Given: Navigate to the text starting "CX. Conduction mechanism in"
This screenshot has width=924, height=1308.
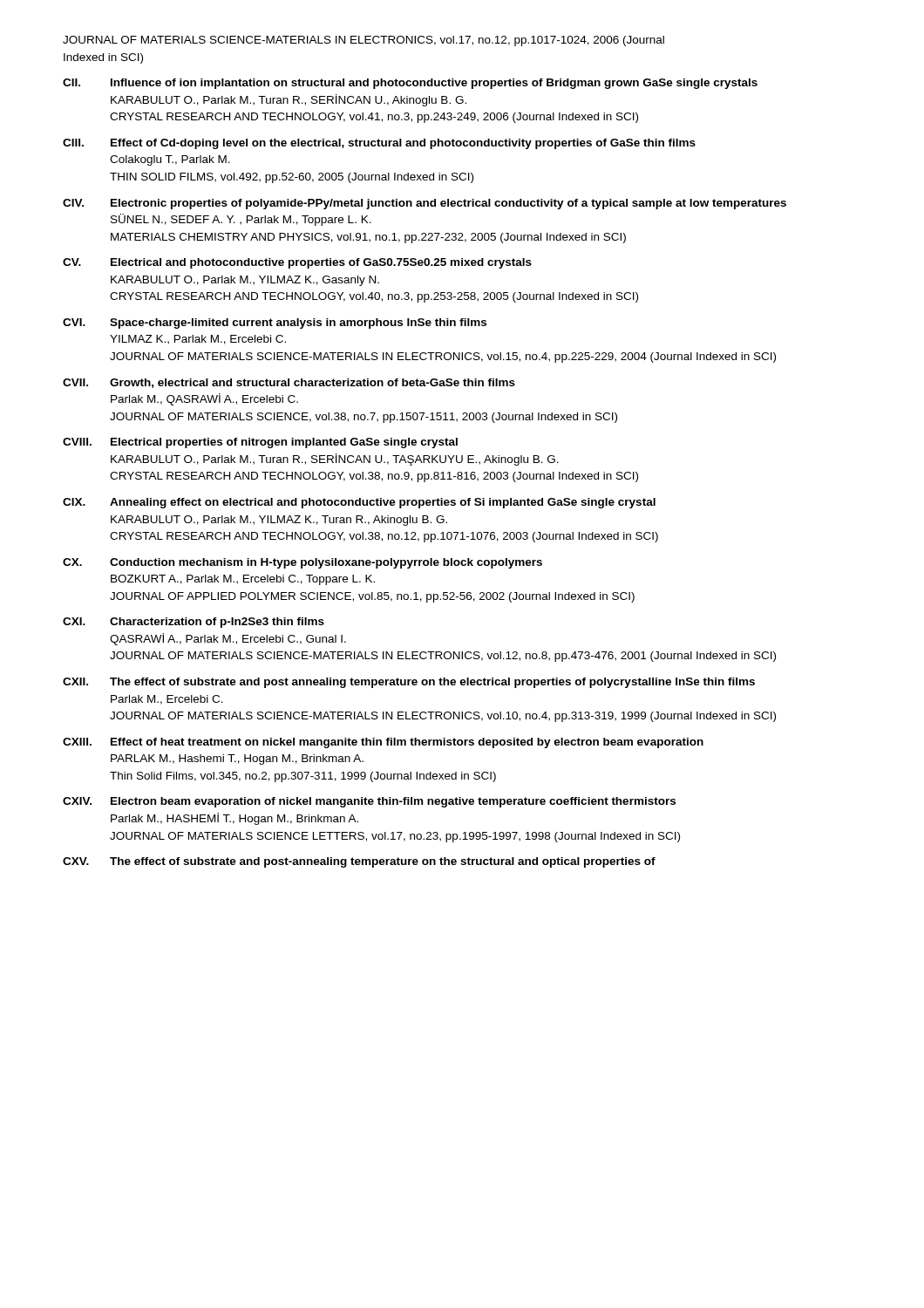Looking at the screenshot, I should 302,563.
